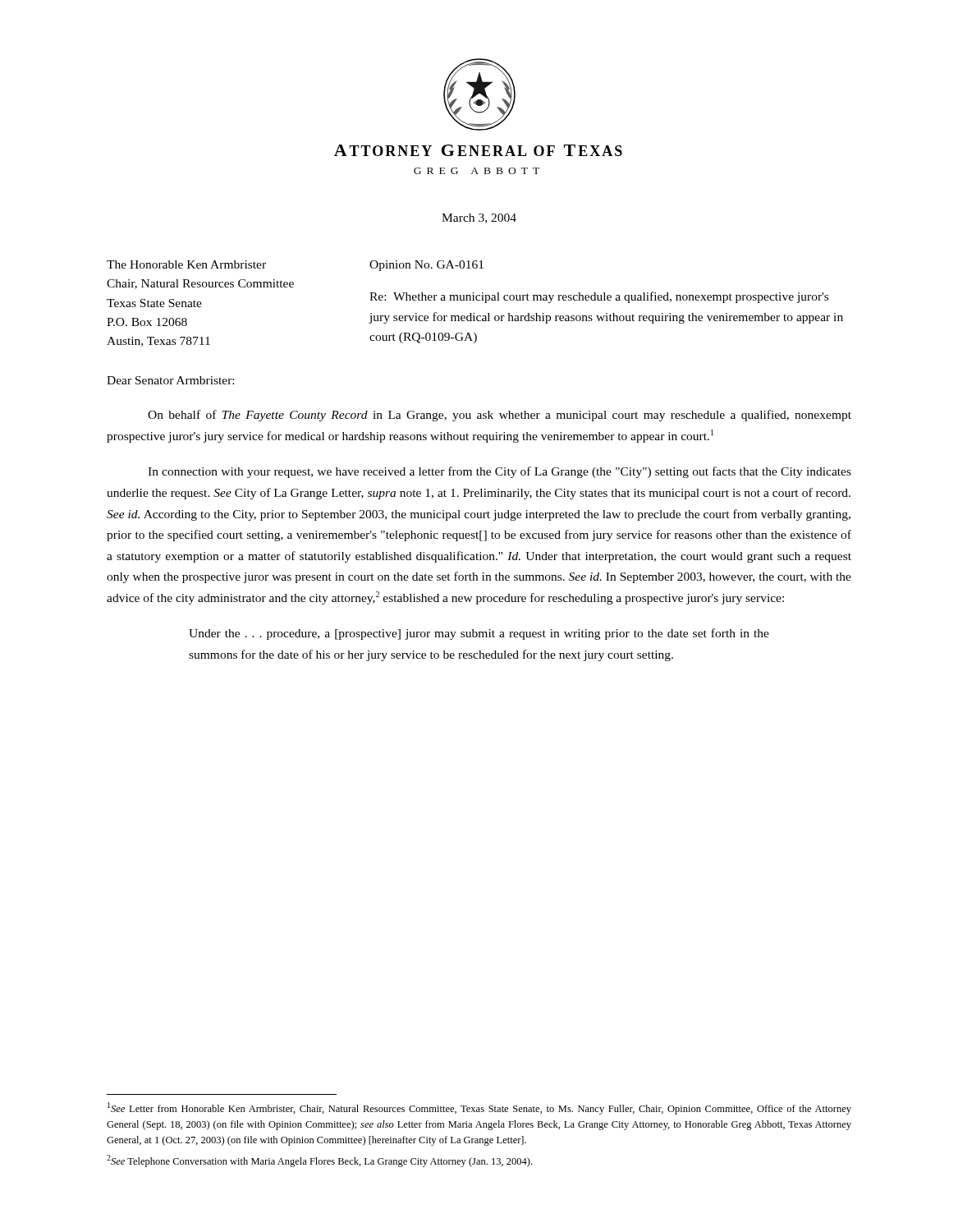Navigate to the text block starting "On behalf of The Fayette"
Screen dimensions: 1232x958
[479, 425]
